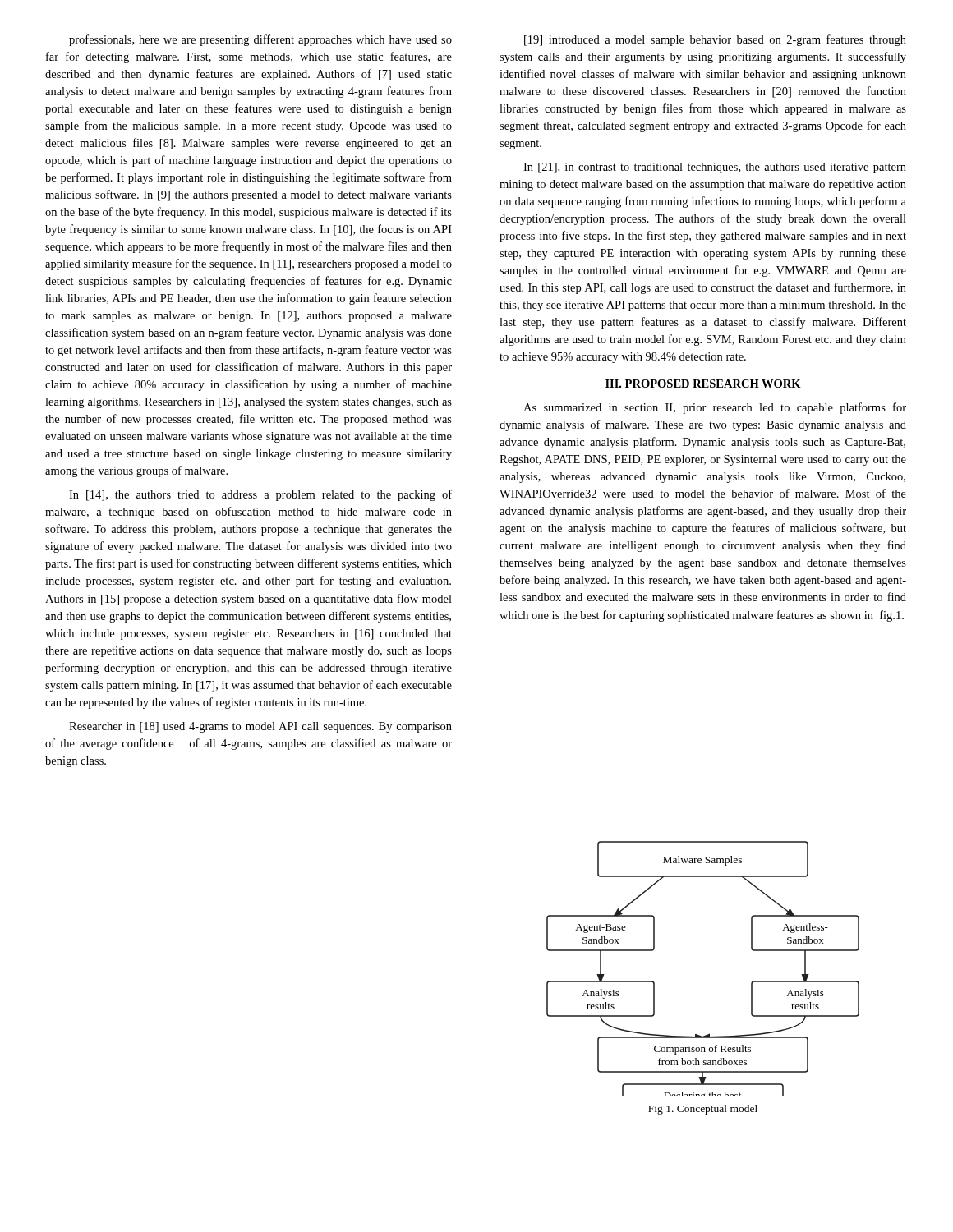Click on the region starting "[19] introduced a model sample behavior"

coord(703,198)
